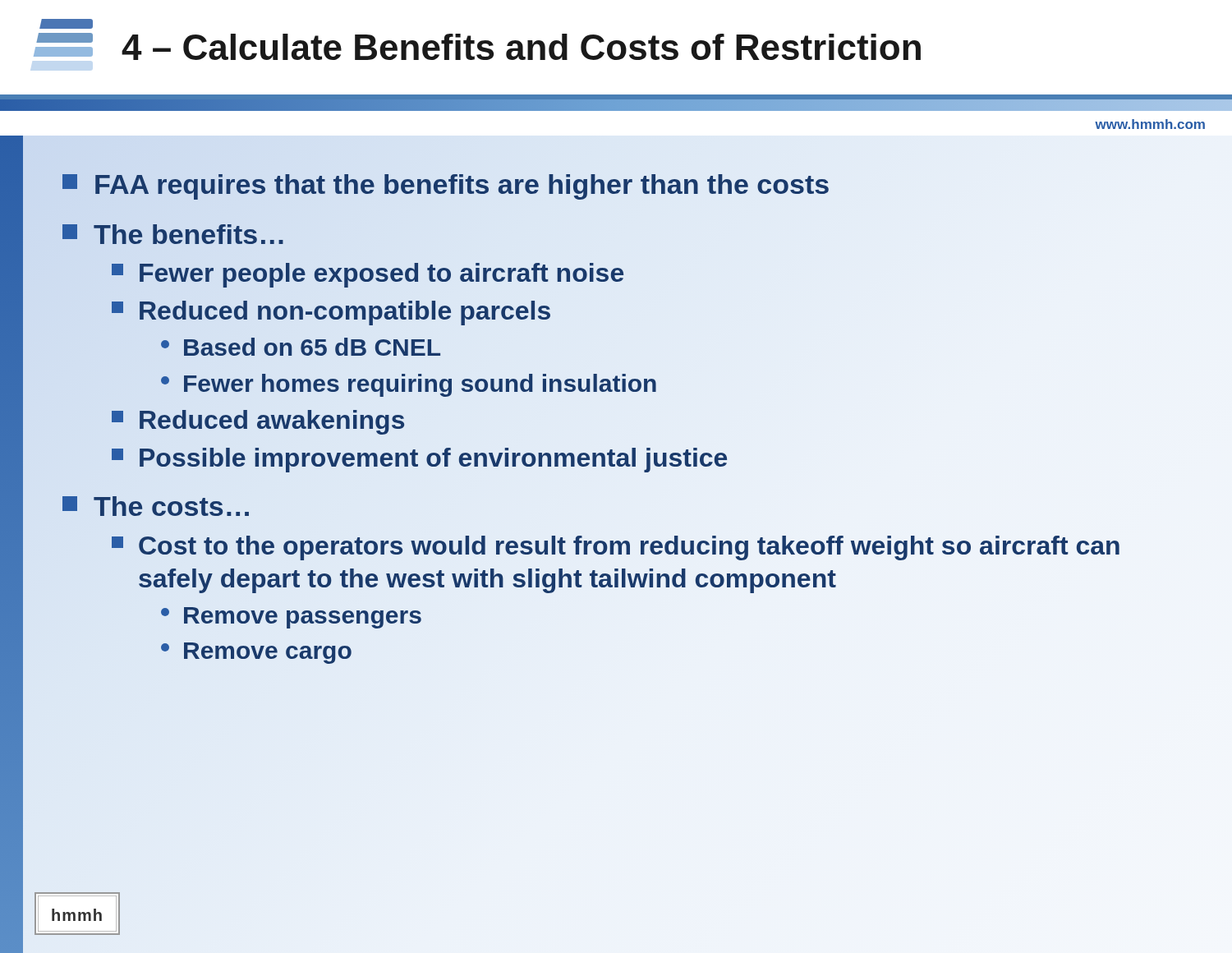The width and height of the screenshot is (1232, 953).
Task: Click on the list item that reads "Fewer people exposed to aircraft noise"
Action: point(368,273)
